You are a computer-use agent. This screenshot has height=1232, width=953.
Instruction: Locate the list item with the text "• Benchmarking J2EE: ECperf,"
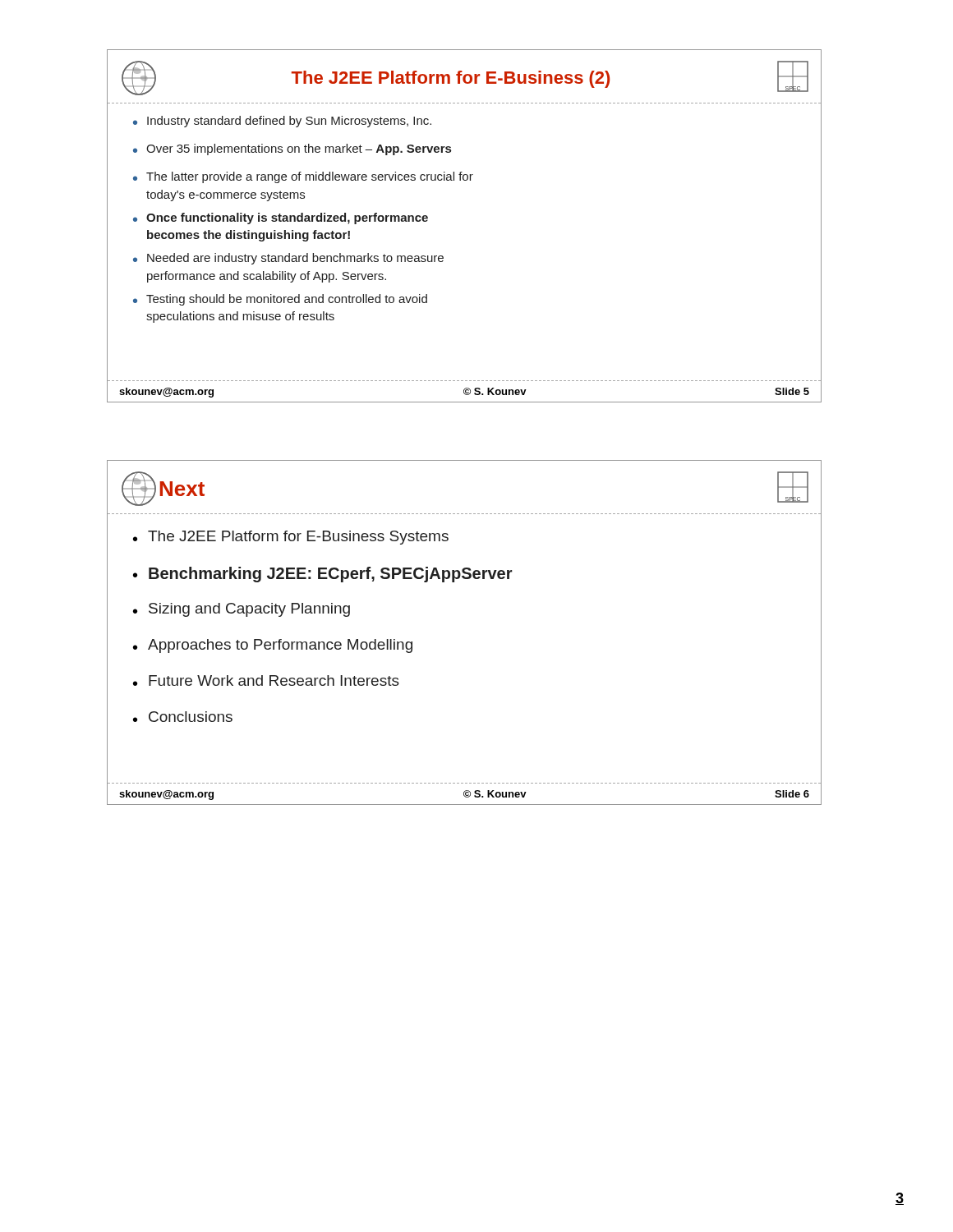tap(322, 574)
